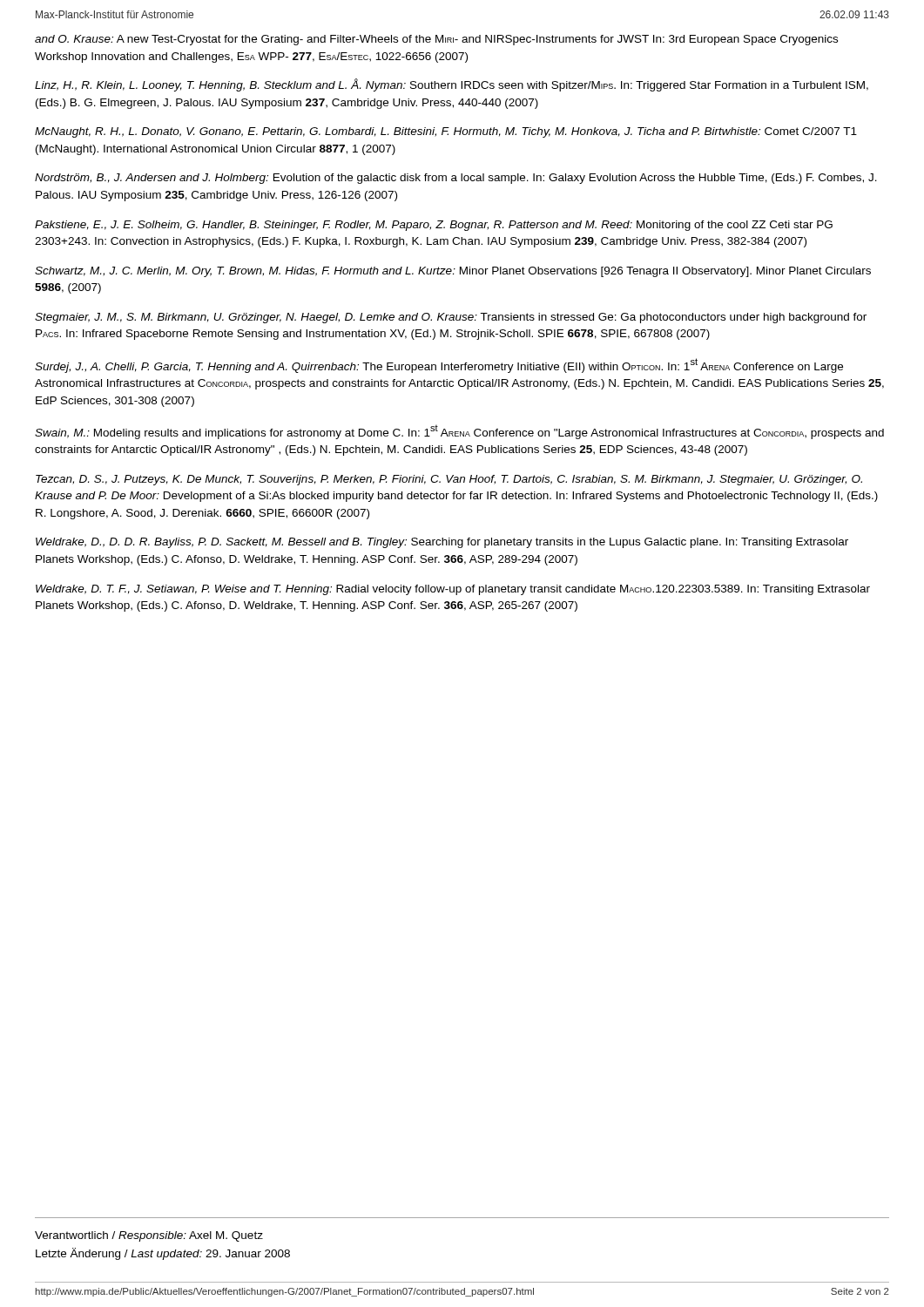This screenshot has height=1307, width=924.
Task: Locate the block of text that opens with "Tezcan, D. S.,"
Action: 456,496
